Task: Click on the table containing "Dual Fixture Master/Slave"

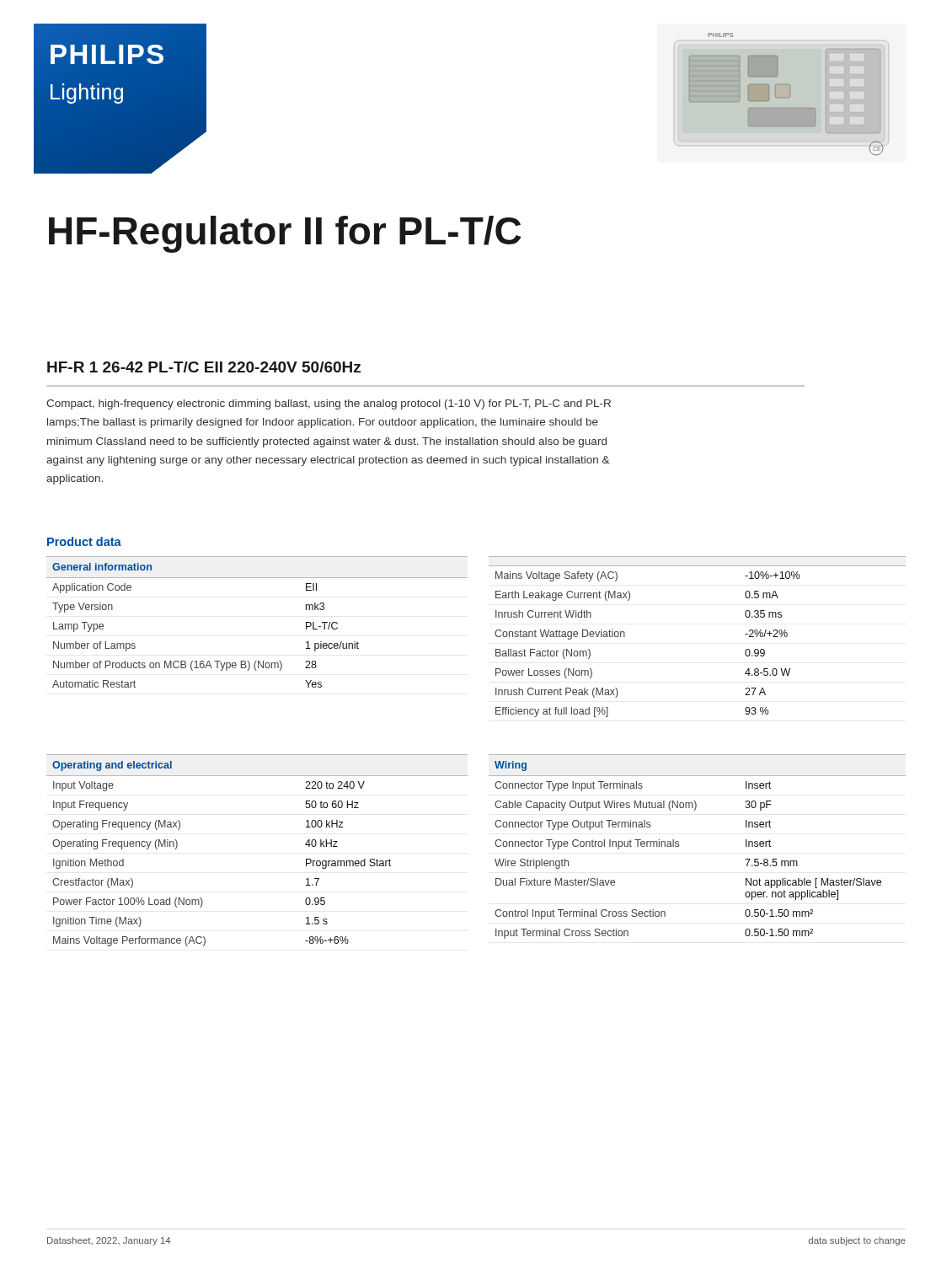Action: pyautogui.click(x=697, y=849)
